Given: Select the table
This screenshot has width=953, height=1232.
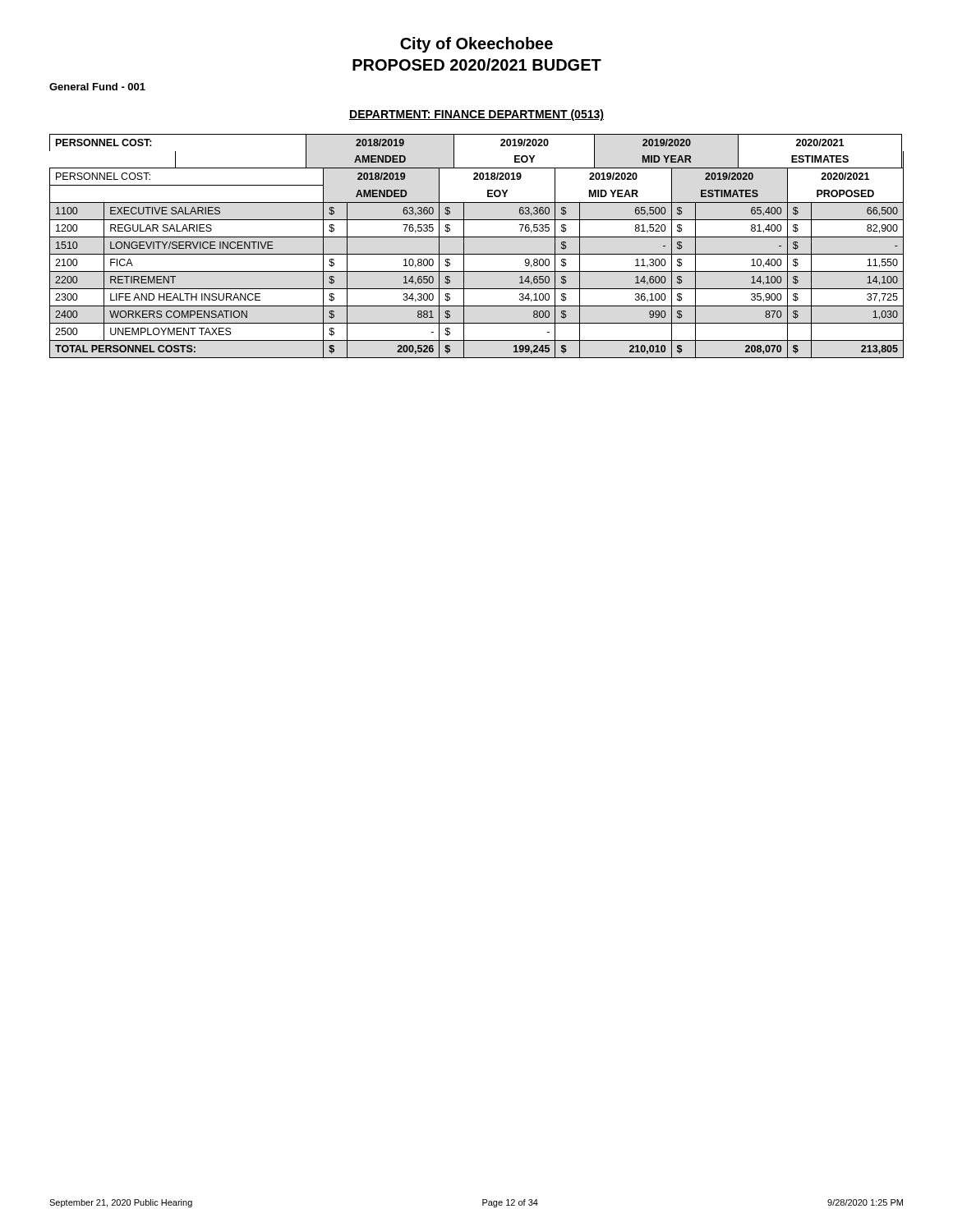Looking at the screenshot, I should point(476,246).
